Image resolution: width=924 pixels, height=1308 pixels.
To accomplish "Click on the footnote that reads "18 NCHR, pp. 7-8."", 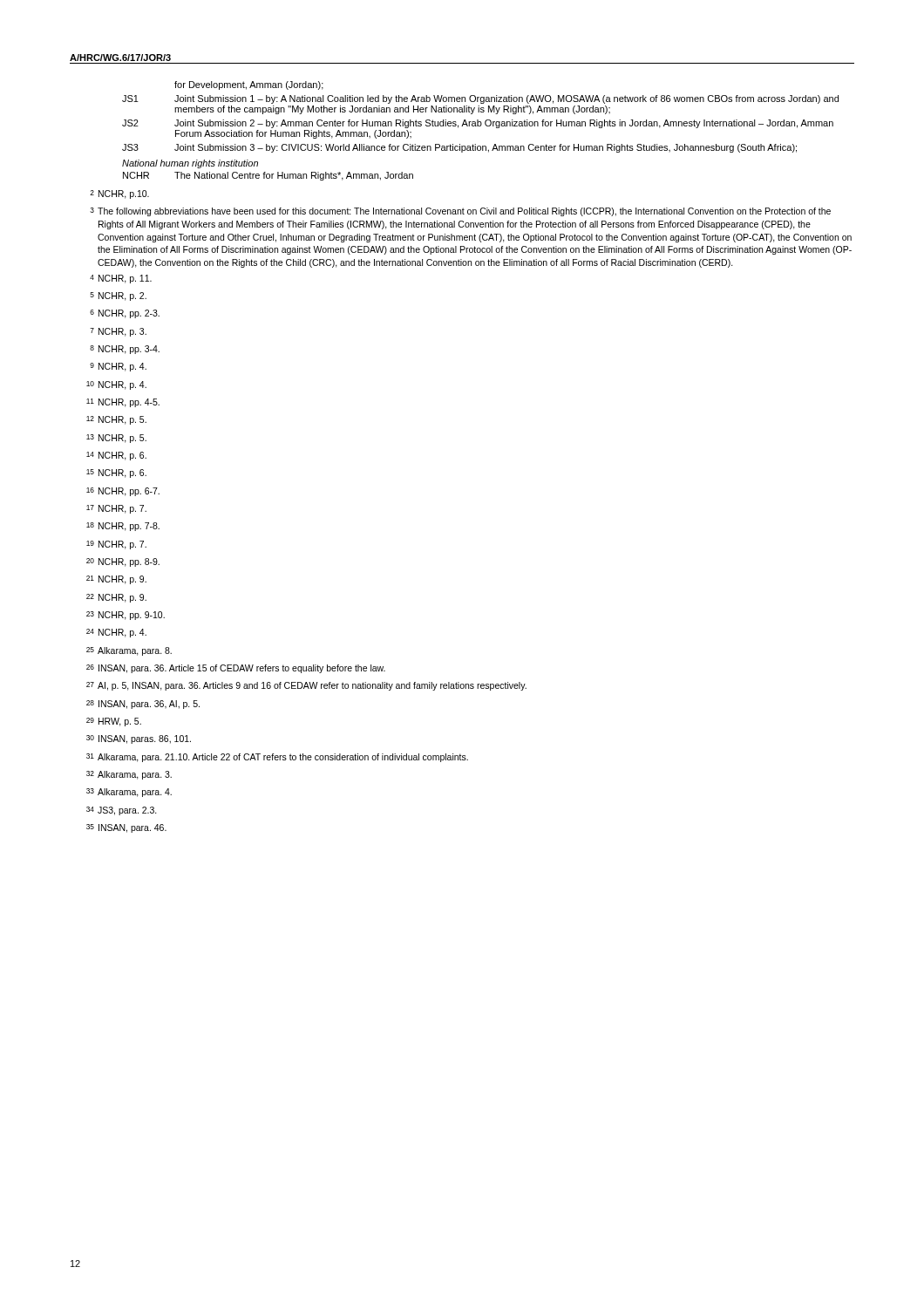I will point(123,527).
